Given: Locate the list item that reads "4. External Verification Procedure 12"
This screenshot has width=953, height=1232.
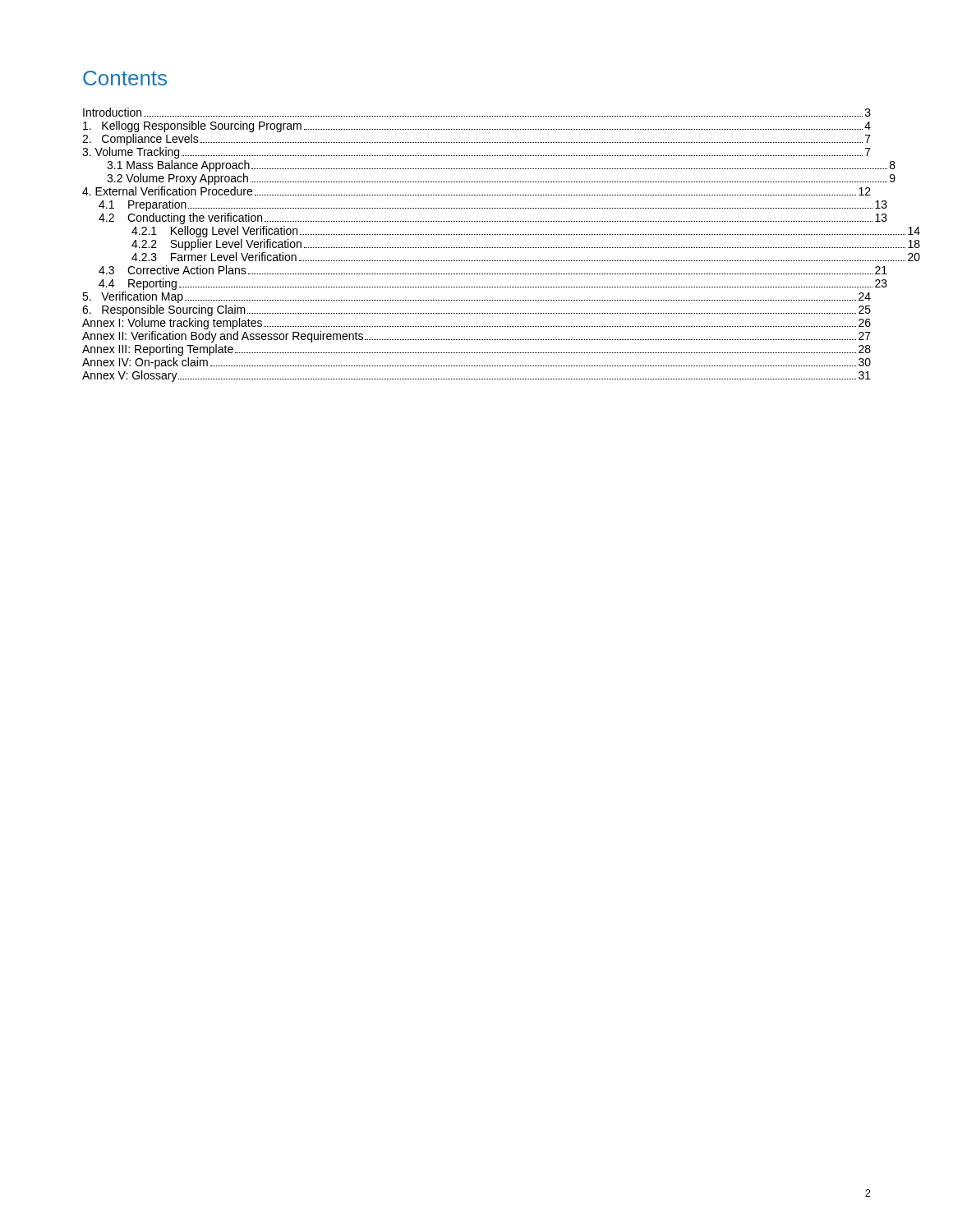Looking at the screenshot, I should 476,191.
